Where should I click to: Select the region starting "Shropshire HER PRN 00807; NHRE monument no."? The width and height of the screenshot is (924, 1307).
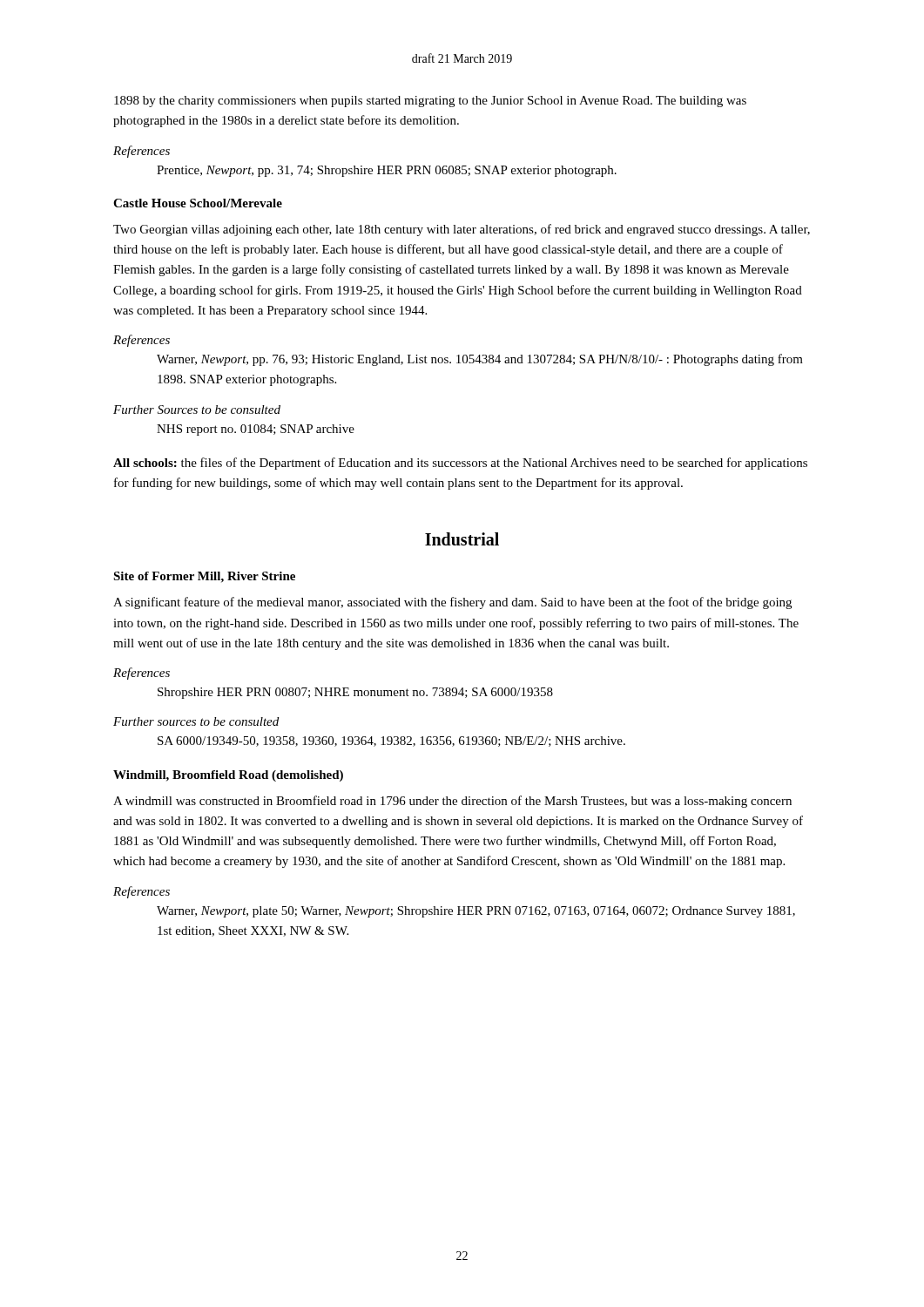(355, 692)
